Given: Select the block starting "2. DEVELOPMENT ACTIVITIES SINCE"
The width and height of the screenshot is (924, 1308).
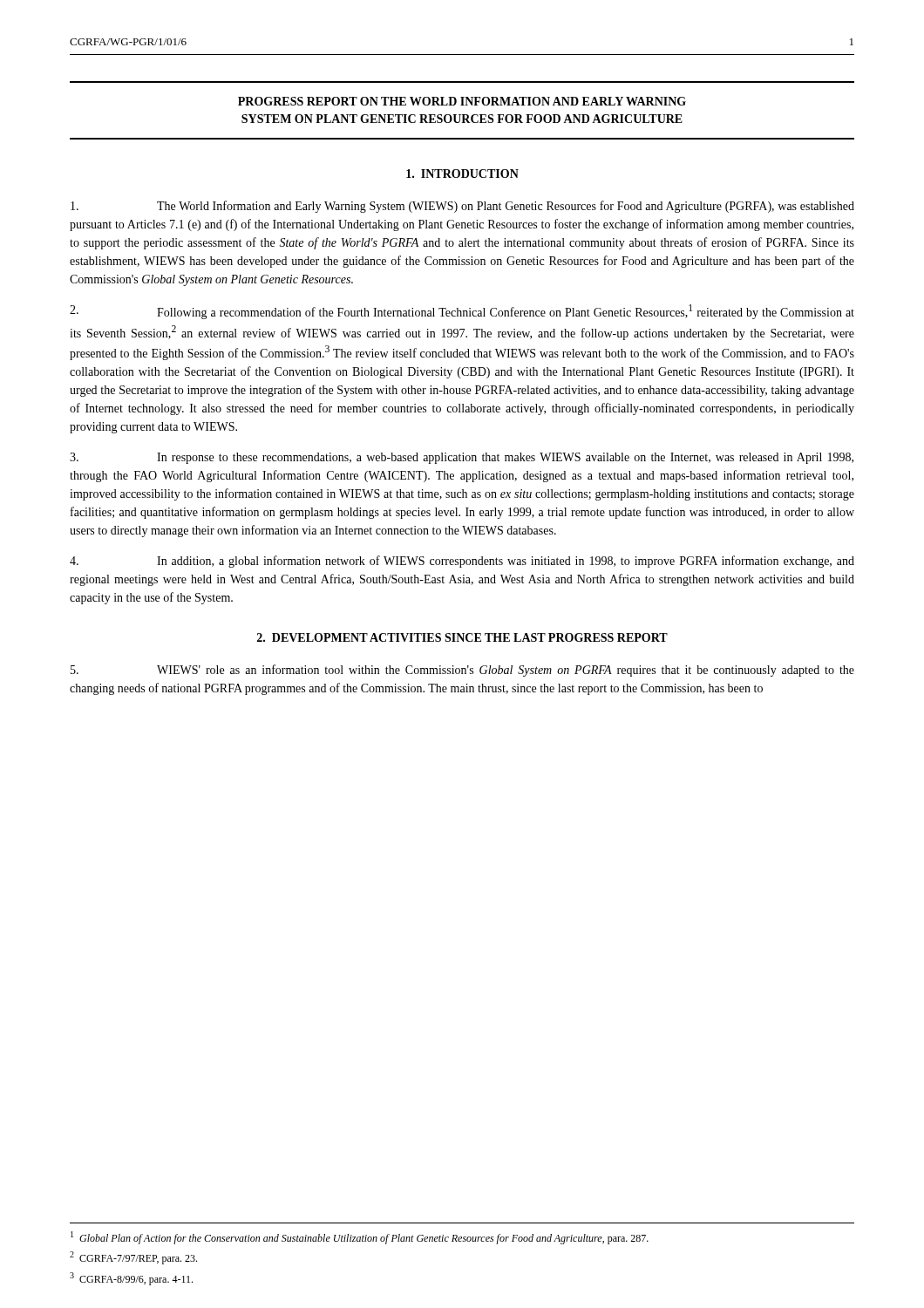Looking at the screenshot, I should coord(462,638).
